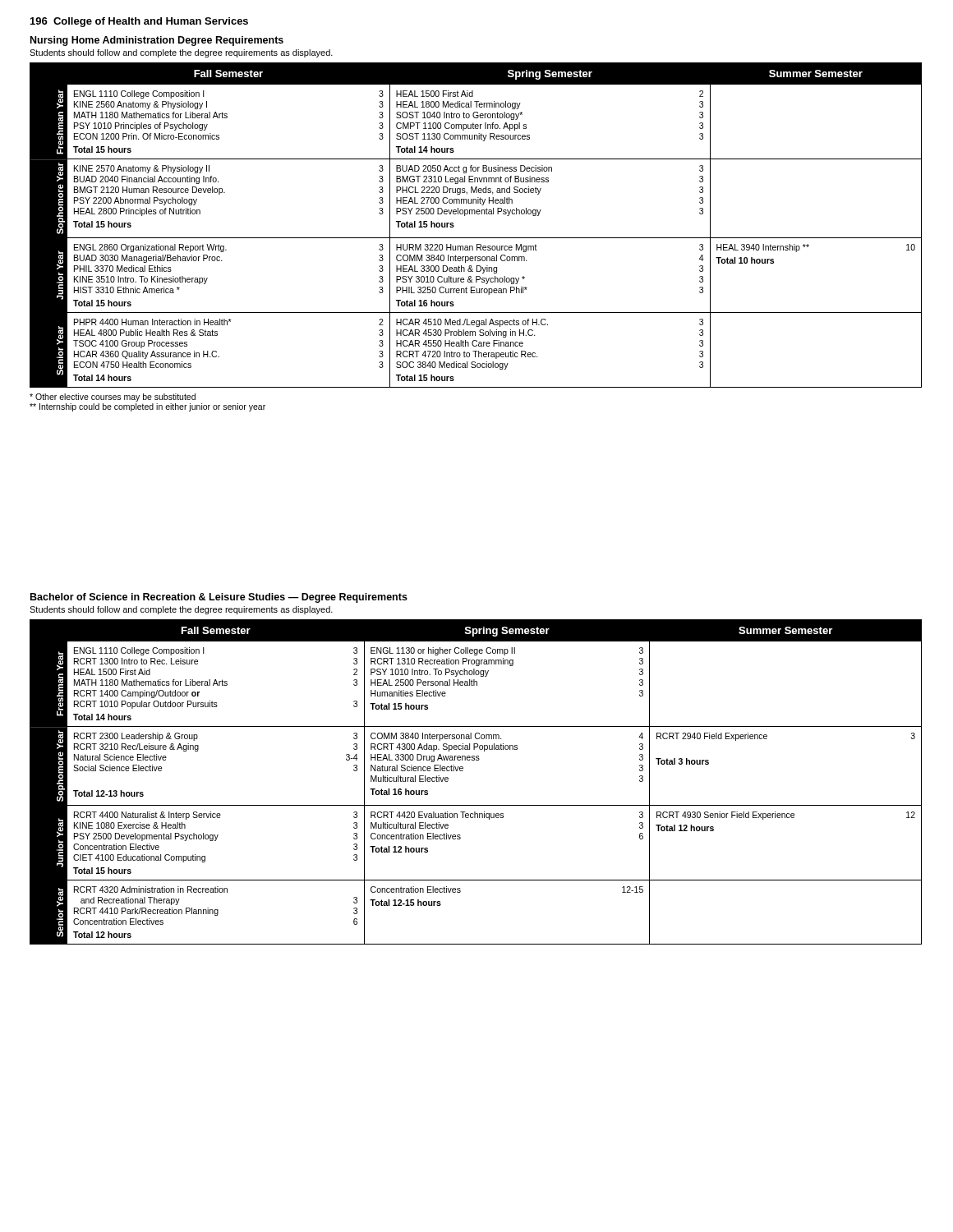
Task: Locate the block of text that opens with "Other elective courses may be"
Action: [148, 402]
